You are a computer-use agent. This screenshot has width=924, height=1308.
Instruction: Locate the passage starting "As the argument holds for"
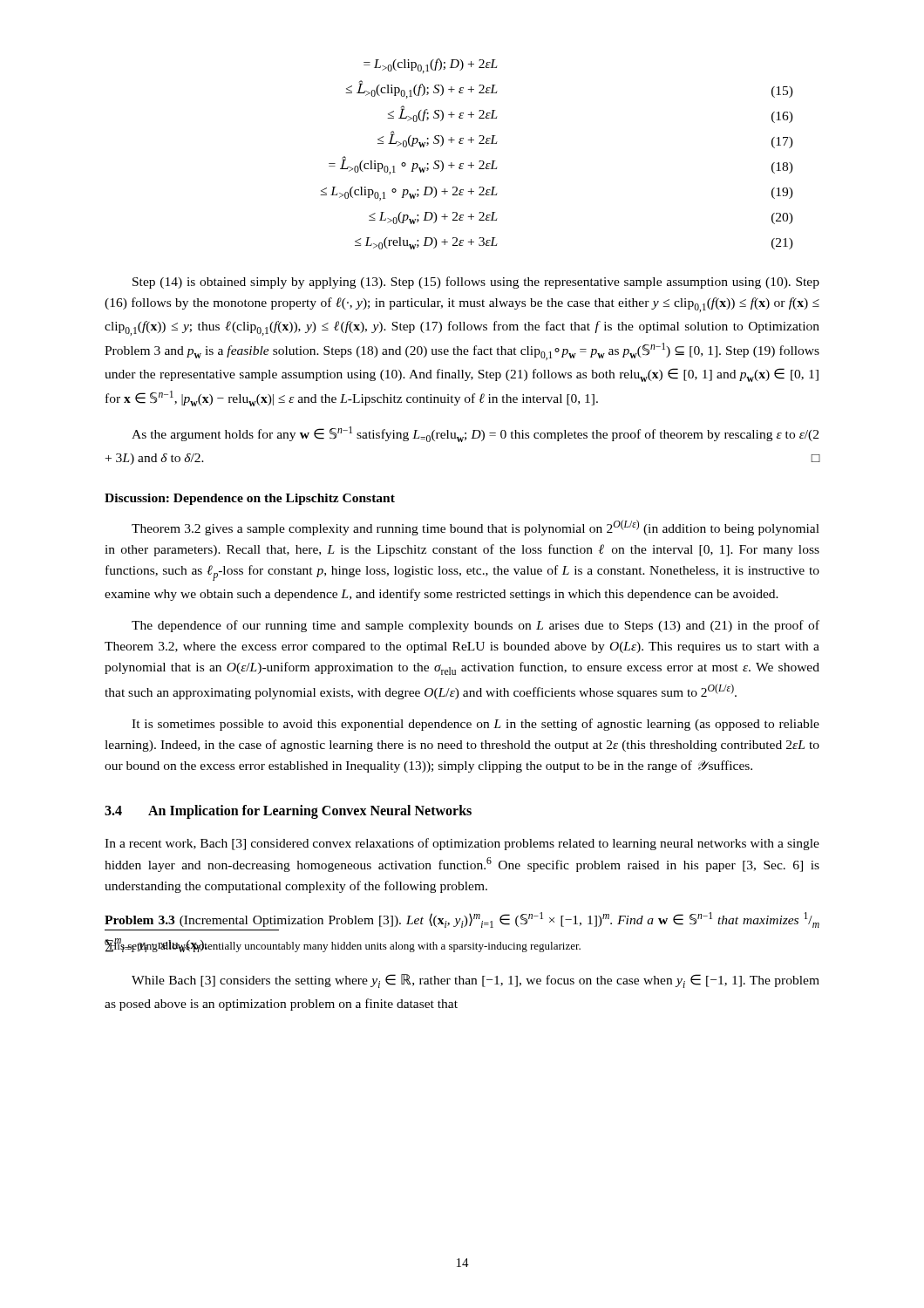click(x=462, y=446)
